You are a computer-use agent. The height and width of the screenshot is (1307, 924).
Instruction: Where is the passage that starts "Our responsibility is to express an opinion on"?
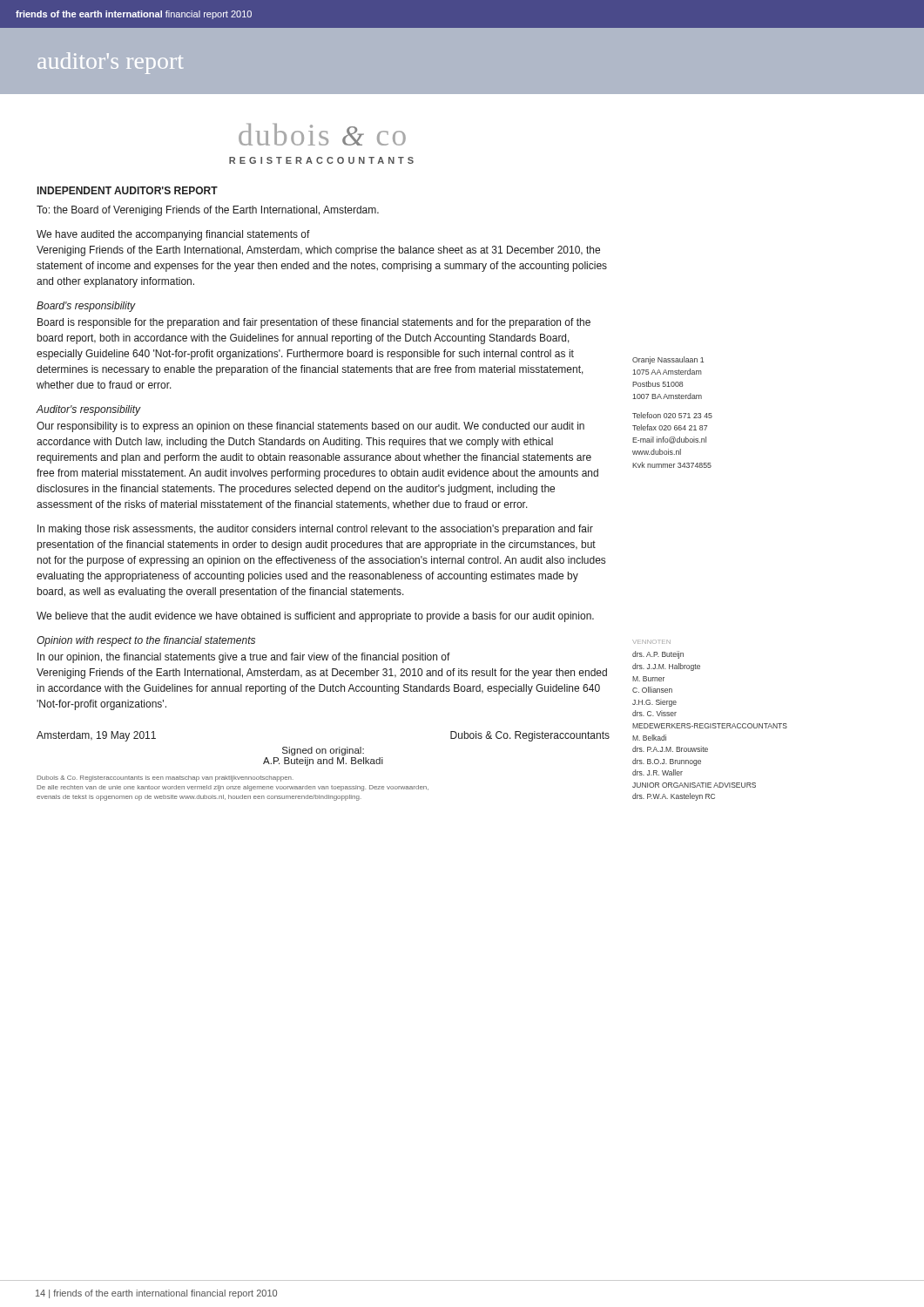click(x=318, y=465)
